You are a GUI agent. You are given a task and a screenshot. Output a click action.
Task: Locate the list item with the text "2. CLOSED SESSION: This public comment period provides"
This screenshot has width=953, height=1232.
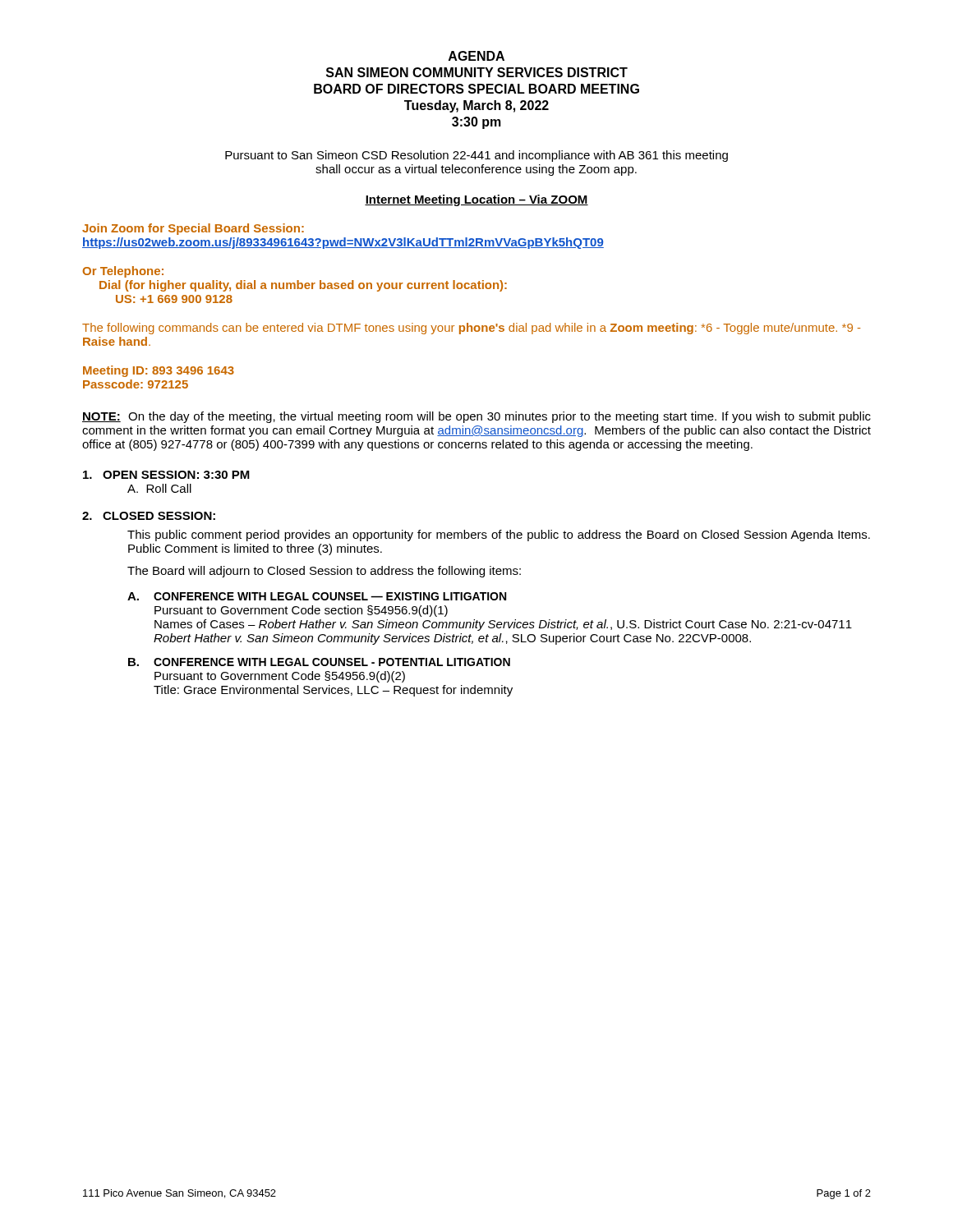(x=476, y=602)
